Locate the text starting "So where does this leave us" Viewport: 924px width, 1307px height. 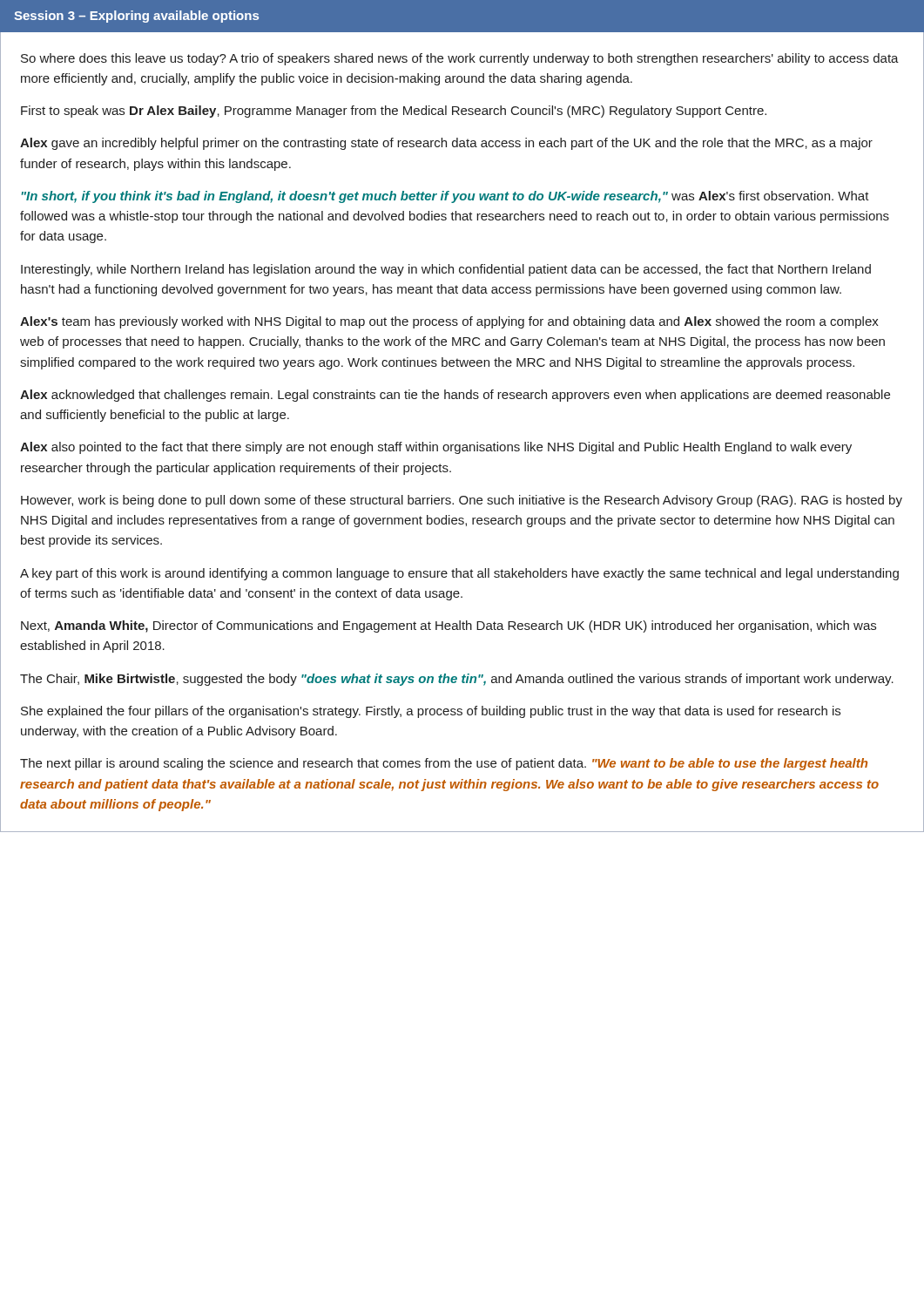tap(459, 68)
